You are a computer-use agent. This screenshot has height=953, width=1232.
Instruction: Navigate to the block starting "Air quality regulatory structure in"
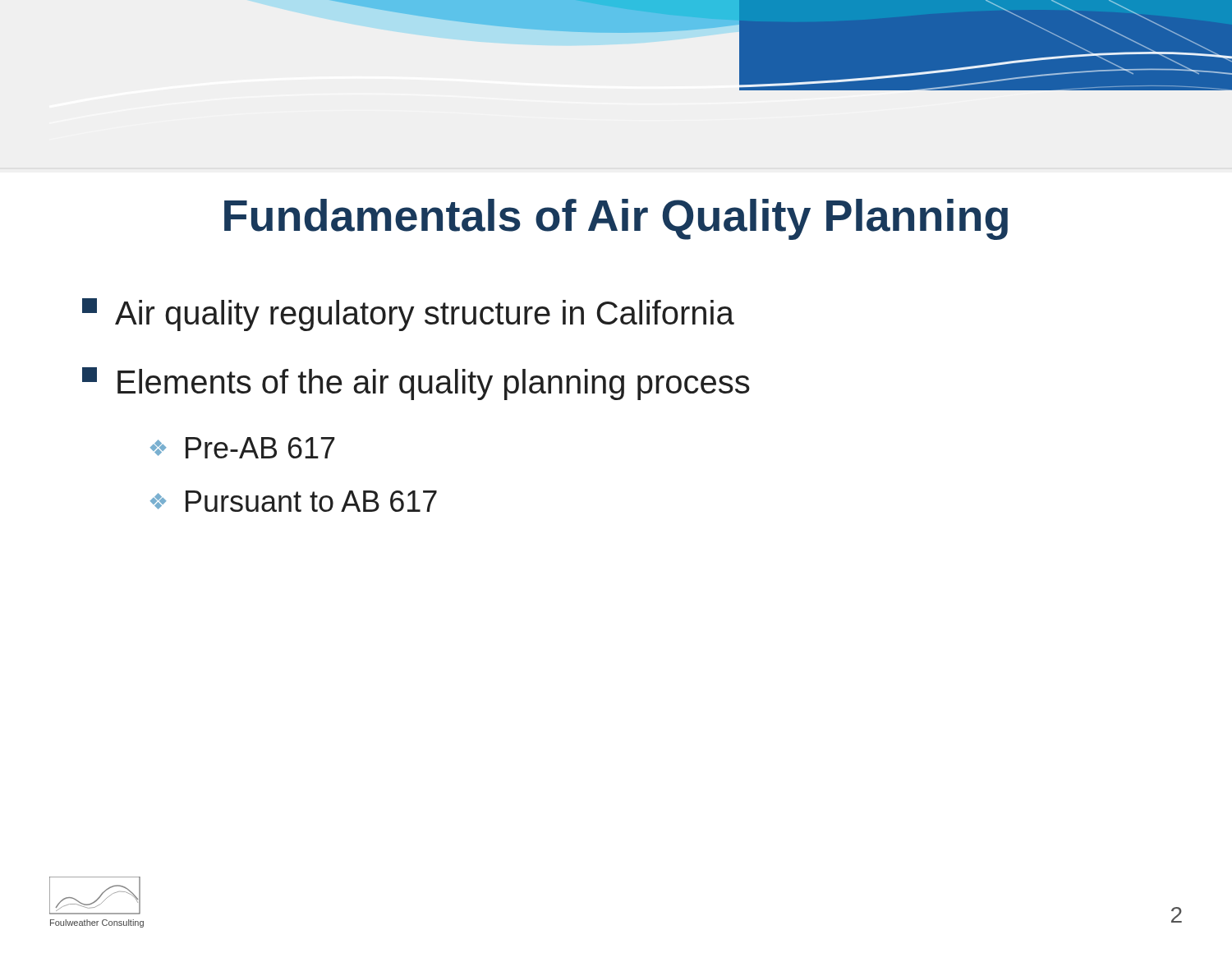(408, 313)
